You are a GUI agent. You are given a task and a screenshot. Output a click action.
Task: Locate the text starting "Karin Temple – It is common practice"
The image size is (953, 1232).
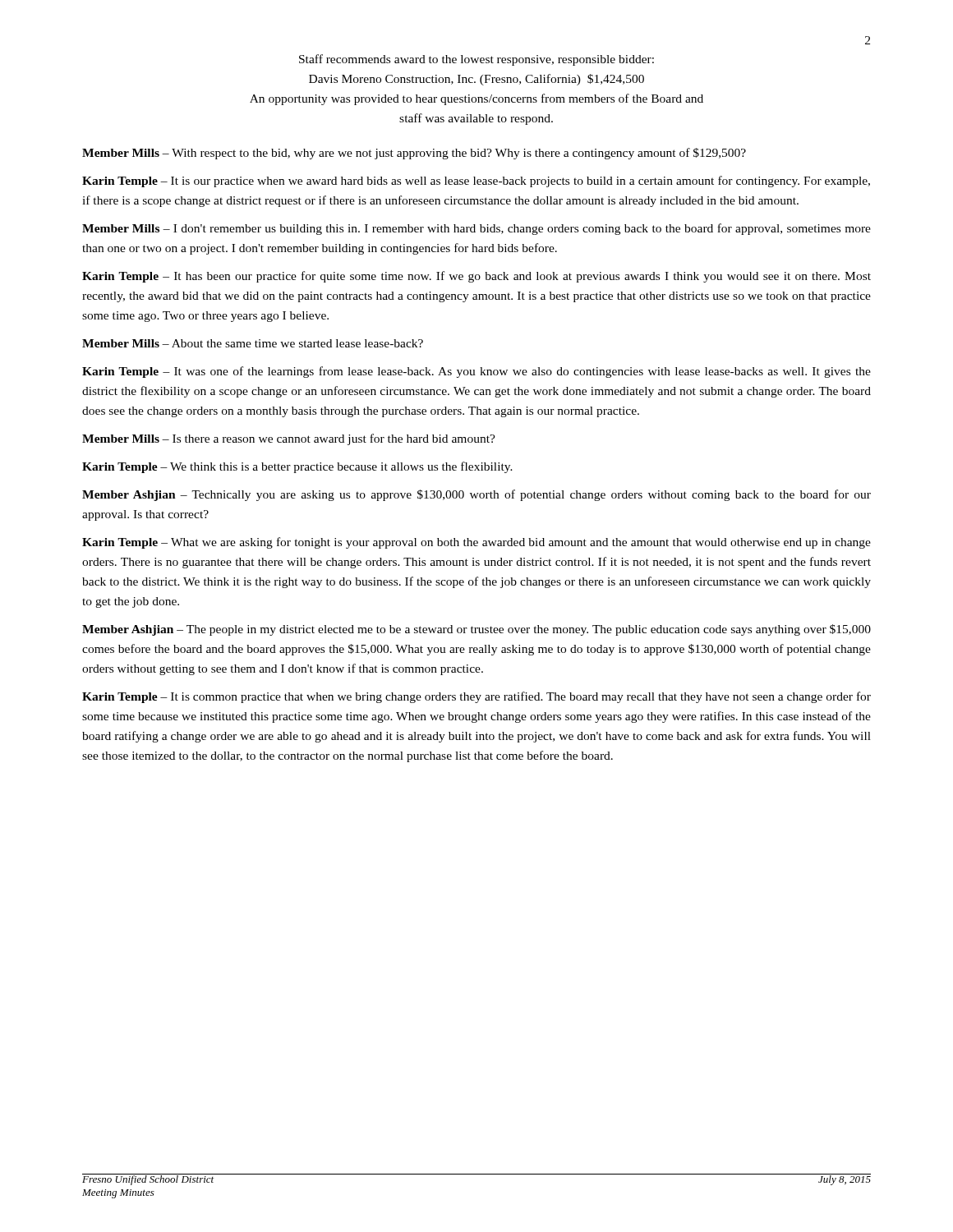coord(476,726)
